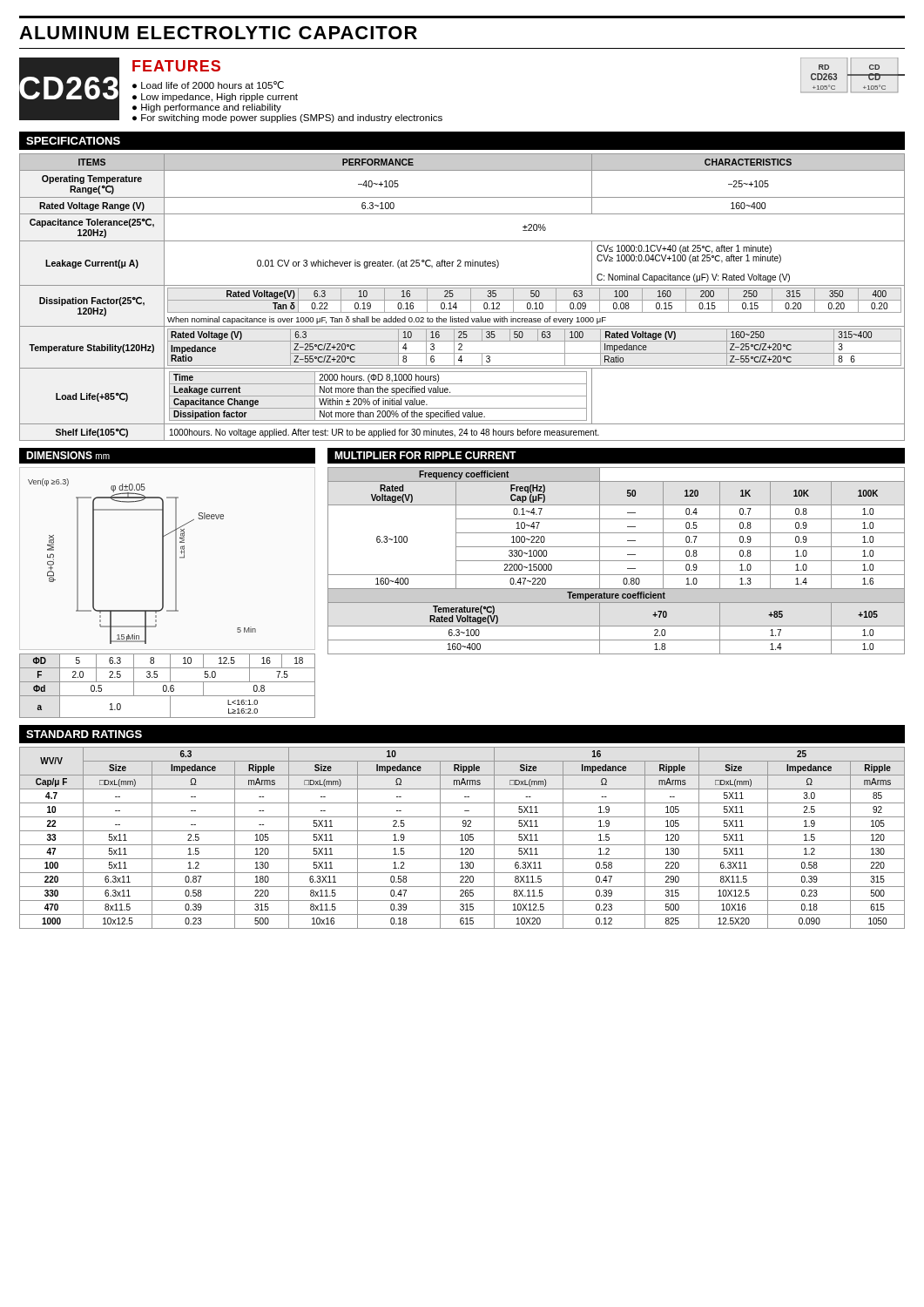Image resolution: width=924 pixels, height=1307 pixels.
Task: Locate the table with the text "L<16:1.0 L≥16:2.0"
Action: point(167,686)
